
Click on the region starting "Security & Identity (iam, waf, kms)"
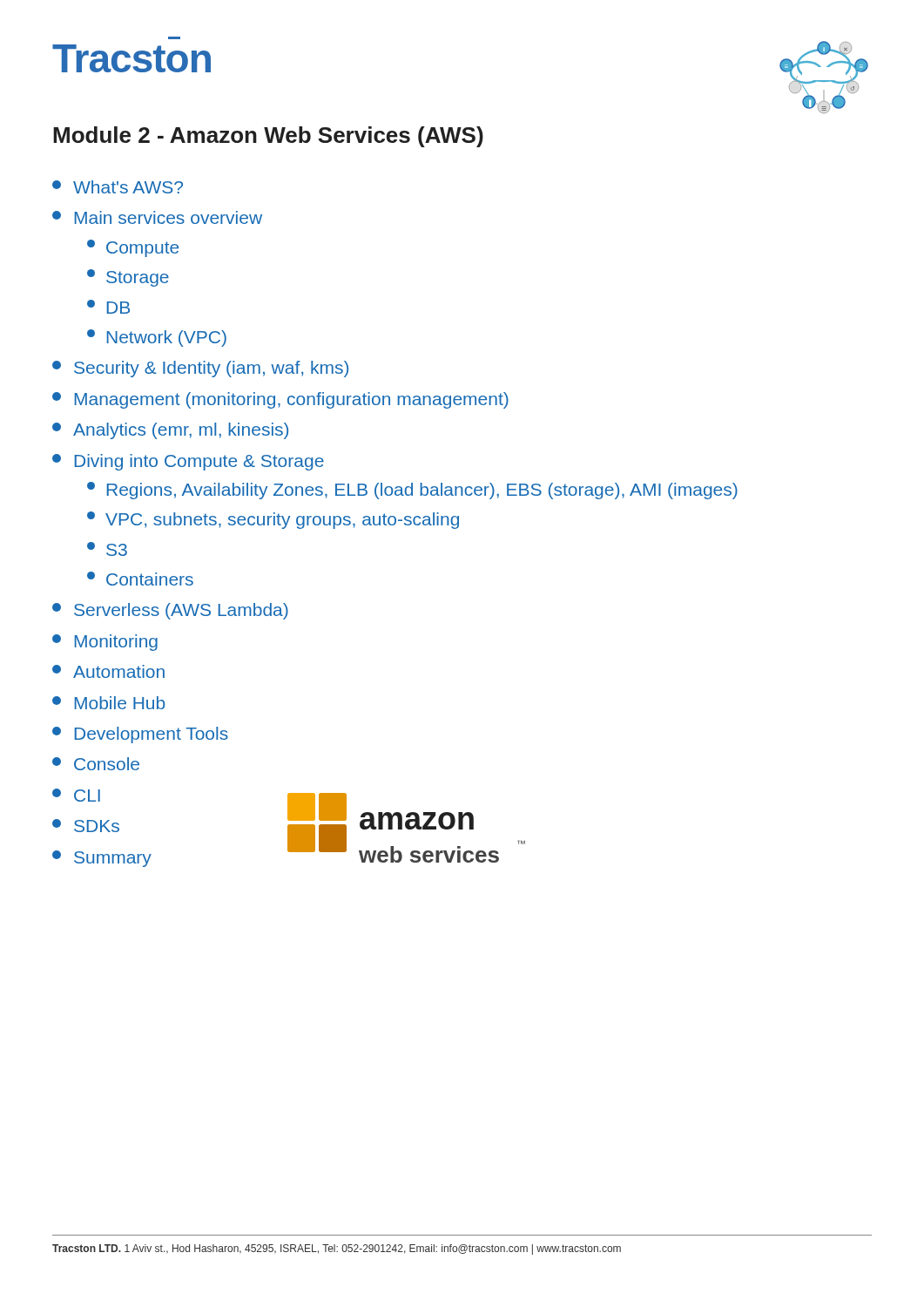click(200, 369)
